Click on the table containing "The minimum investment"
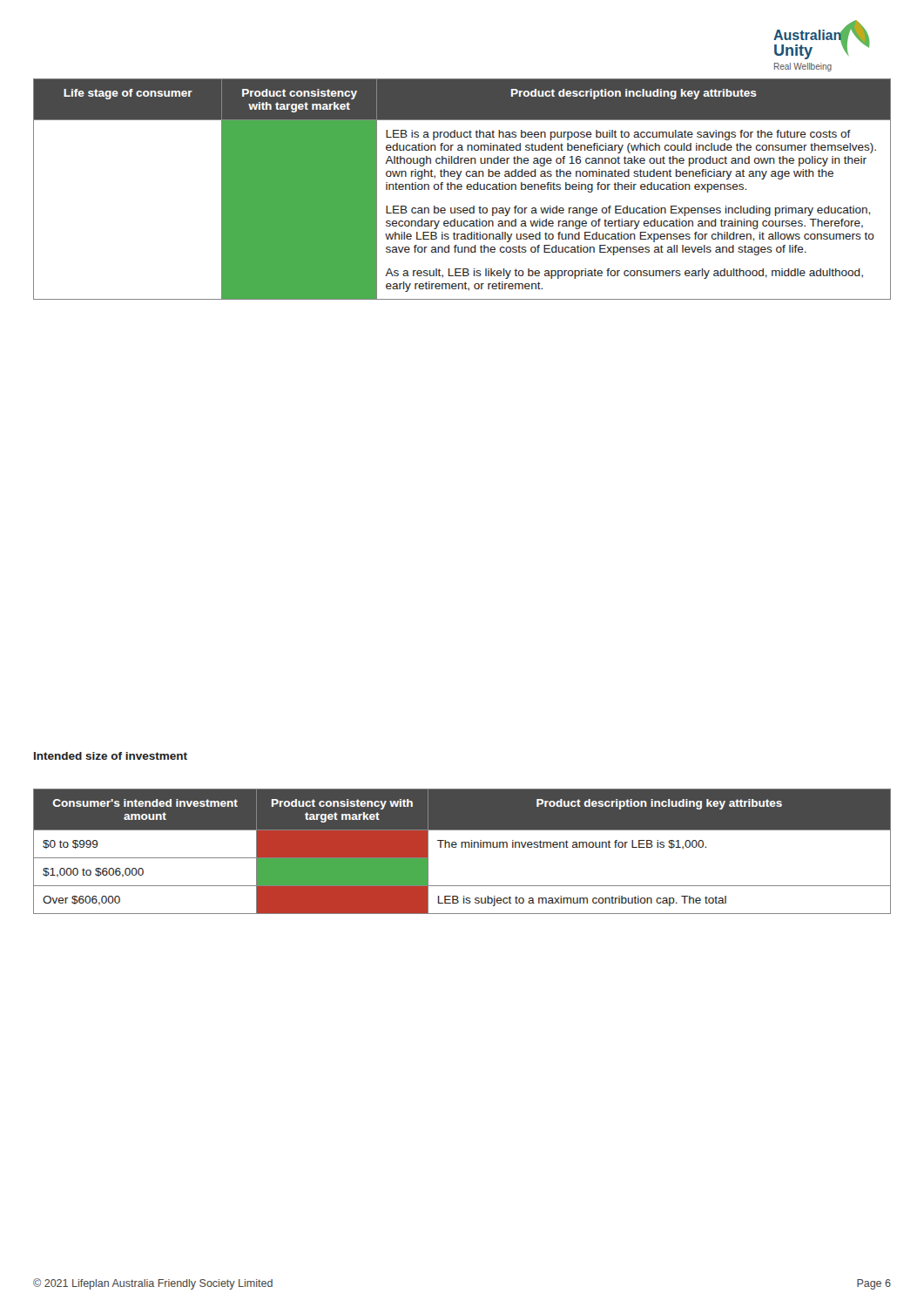This screenshot has height=1307, width=924. (462, 851)
